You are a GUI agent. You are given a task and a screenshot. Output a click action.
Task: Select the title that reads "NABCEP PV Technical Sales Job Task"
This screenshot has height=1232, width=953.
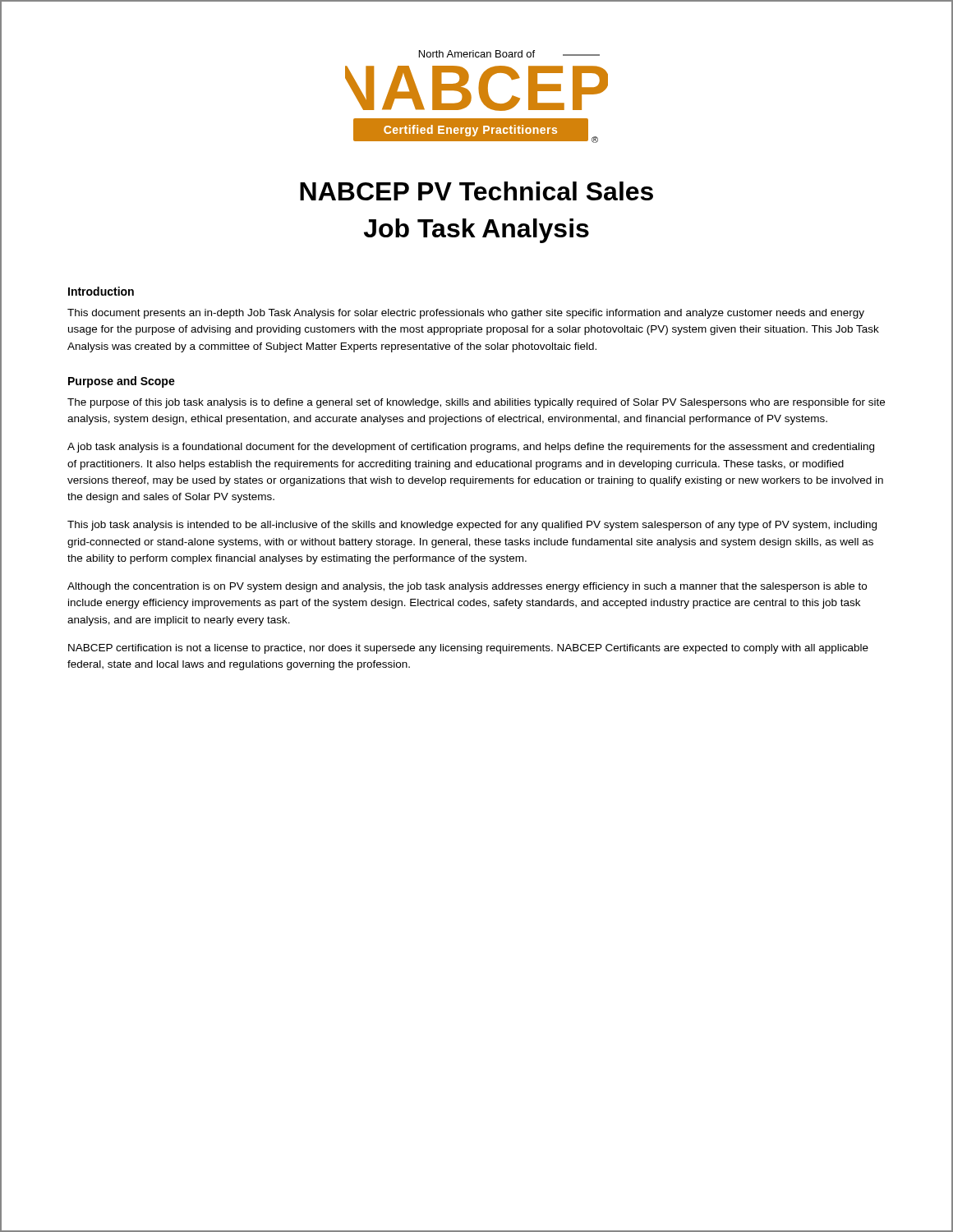coord(476,210)
